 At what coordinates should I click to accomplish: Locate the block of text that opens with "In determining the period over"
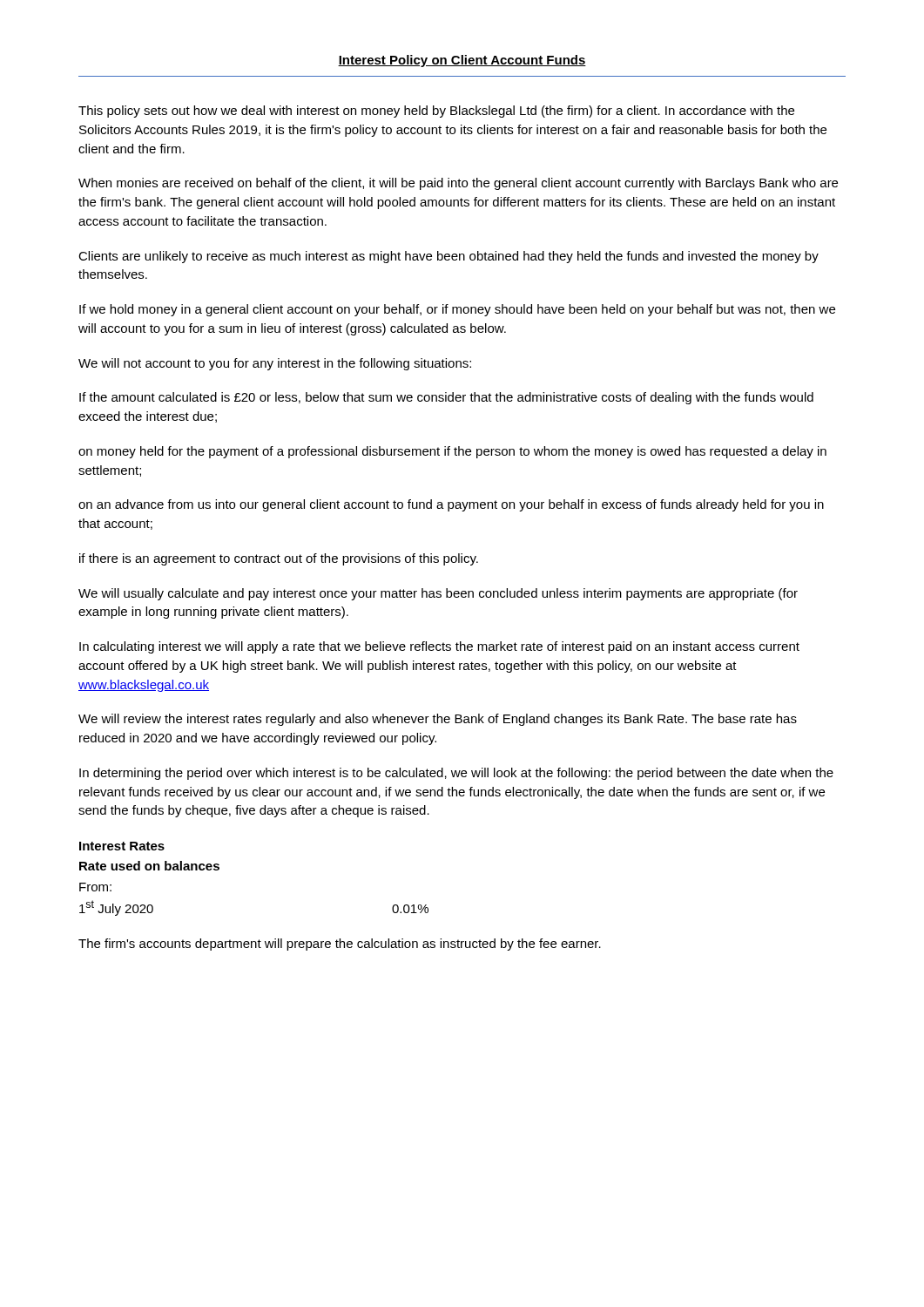click(456, 791)
